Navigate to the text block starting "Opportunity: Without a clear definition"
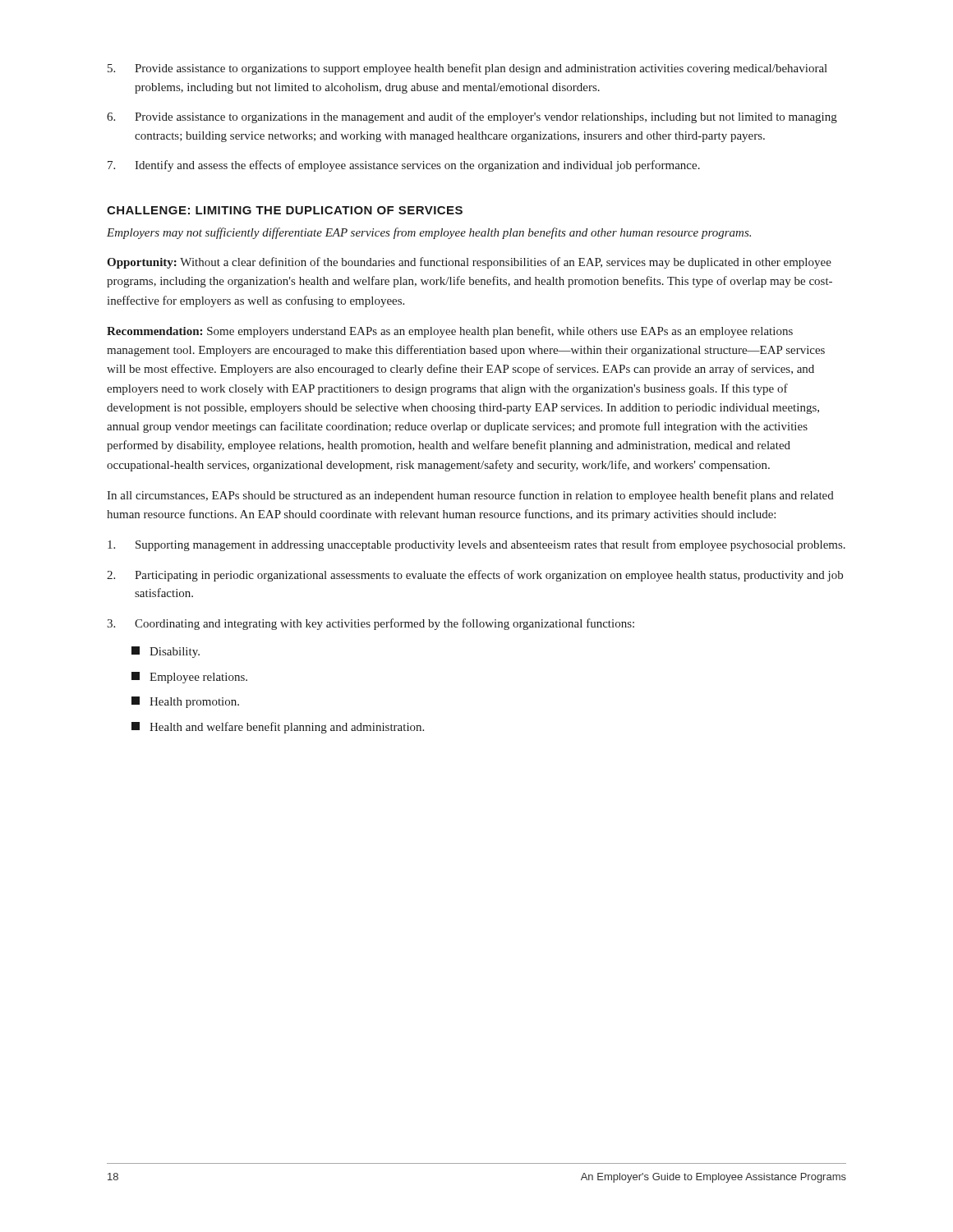Viewport: 953px width, 1232px height. (x=470, y=281)
